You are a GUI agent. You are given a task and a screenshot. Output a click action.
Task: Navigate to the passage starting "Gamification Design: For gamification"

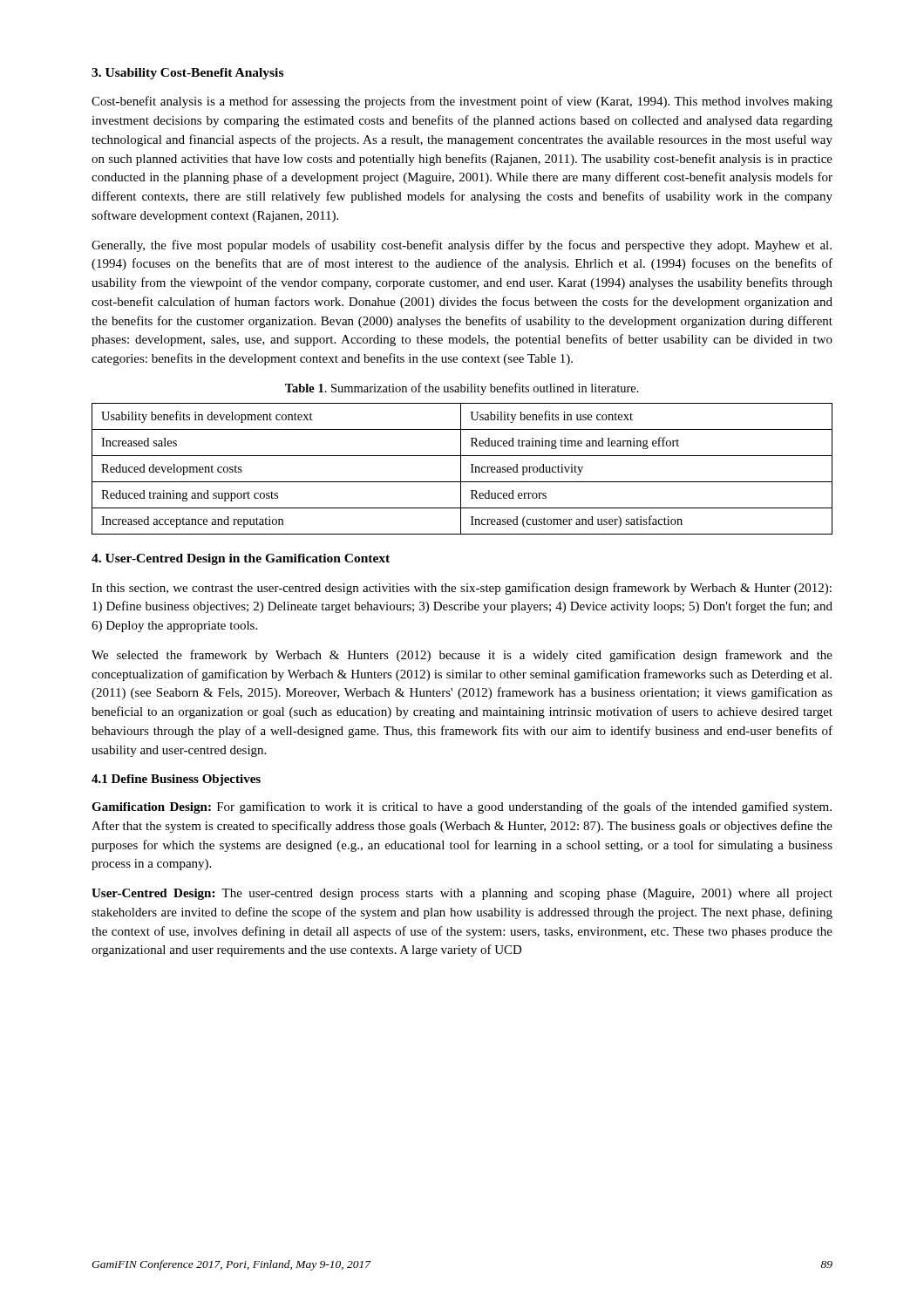462,835
